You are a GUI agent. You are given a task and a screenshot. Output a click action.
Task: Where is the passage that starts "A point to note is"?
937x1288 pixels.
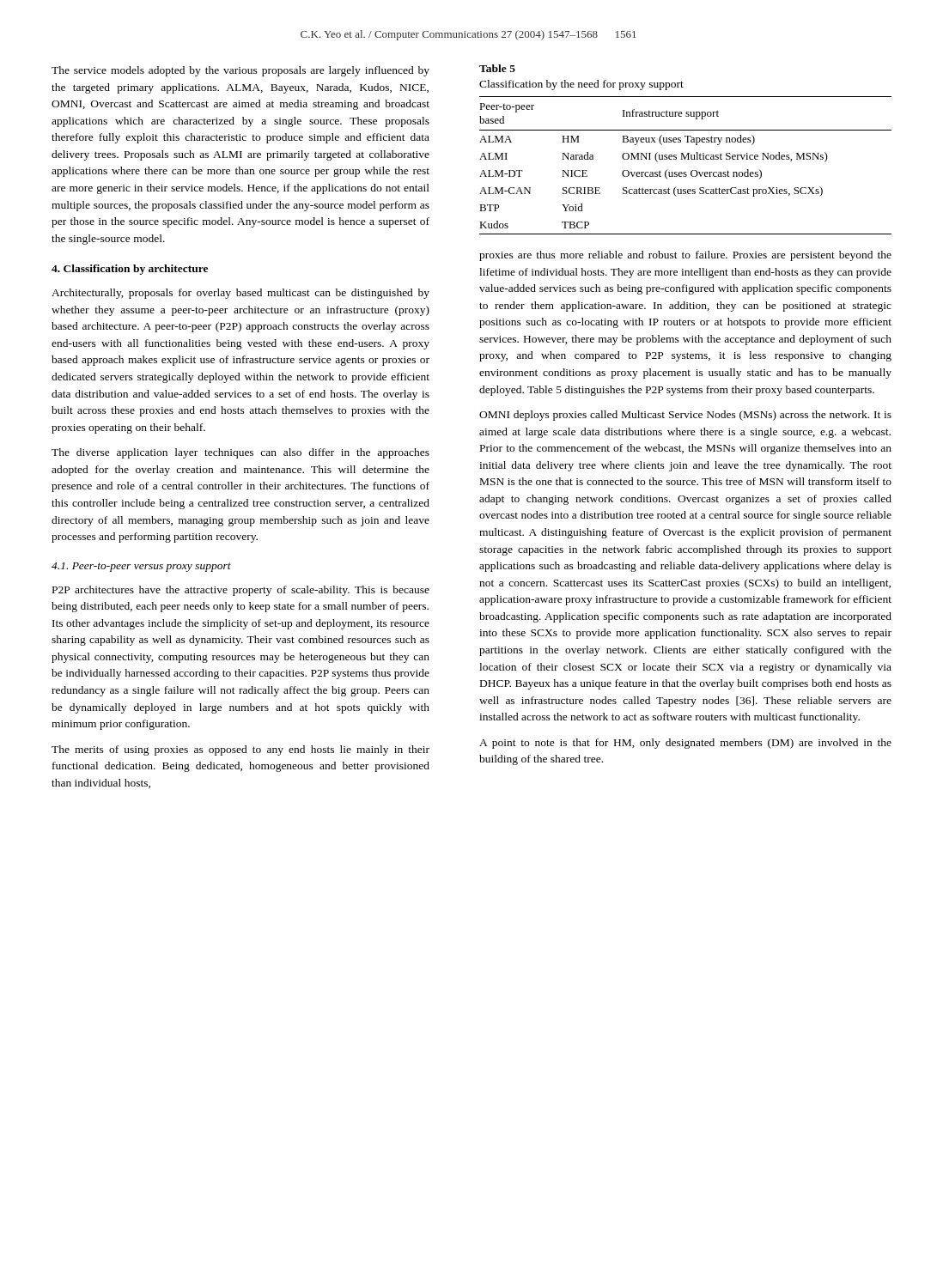point(685,751)
